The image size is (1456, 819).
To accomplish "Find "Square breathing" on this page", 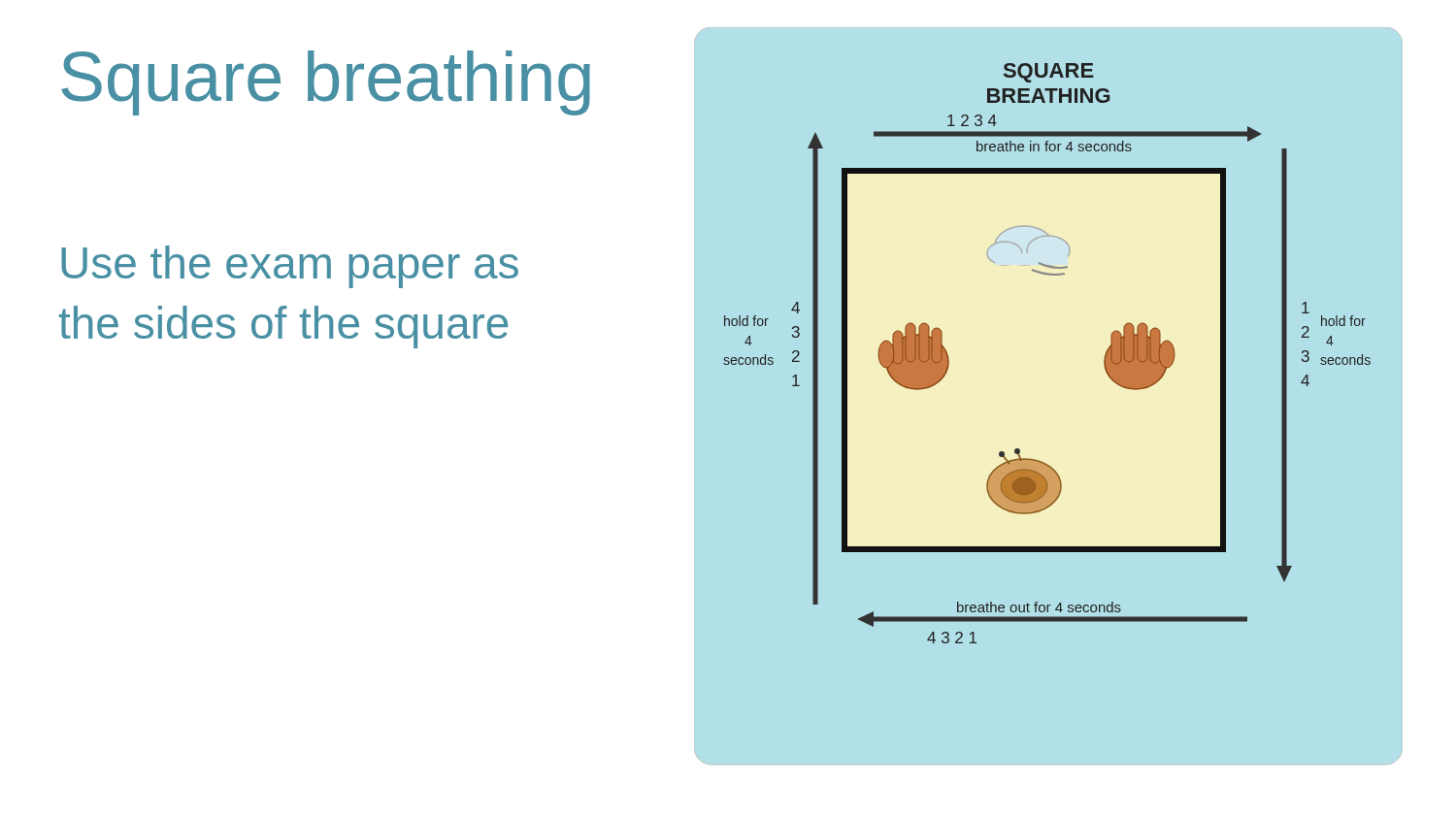I will pos(340,77).
